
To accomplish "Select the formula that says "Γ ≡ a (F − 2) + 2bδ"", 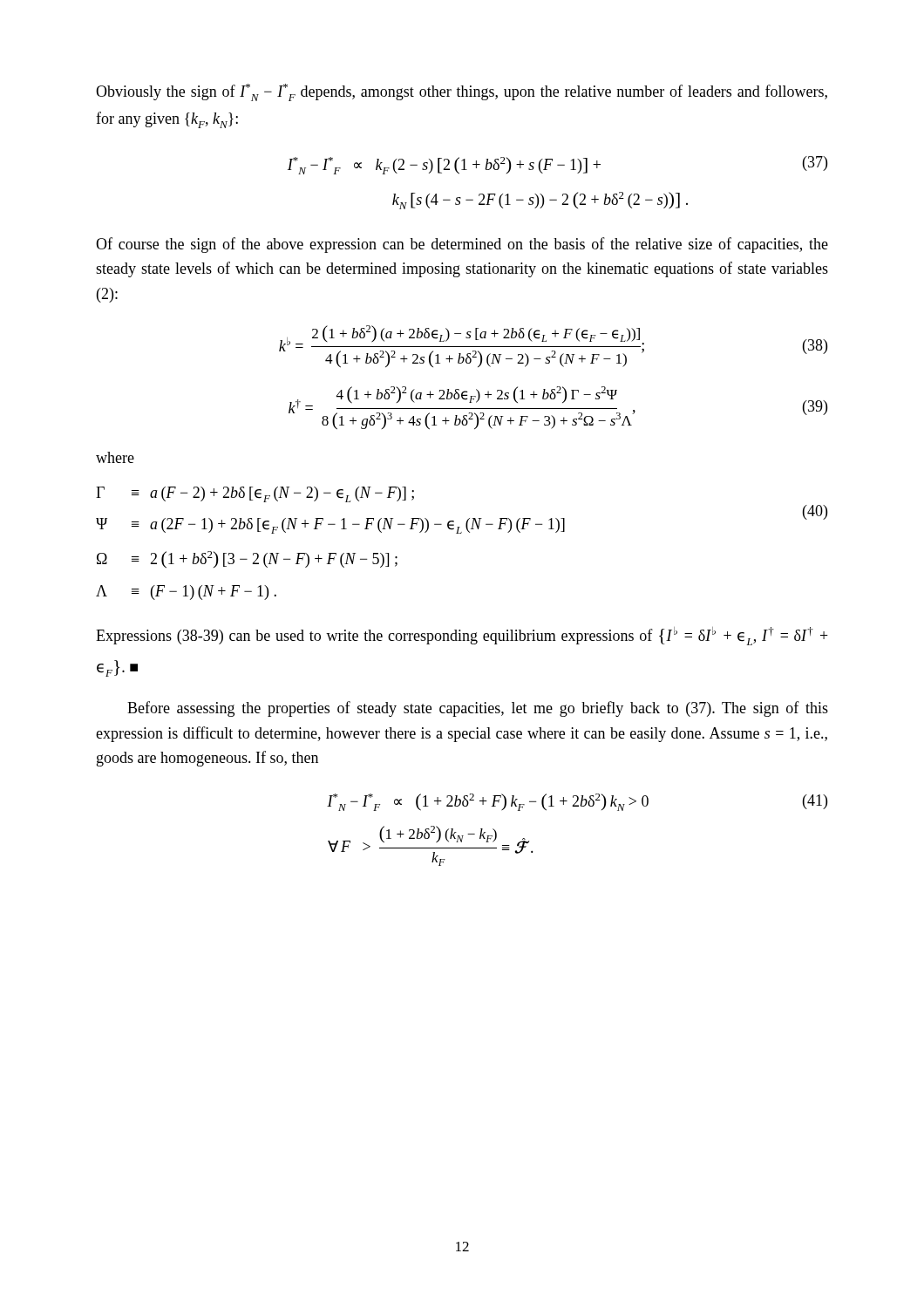I will (462, 542).
